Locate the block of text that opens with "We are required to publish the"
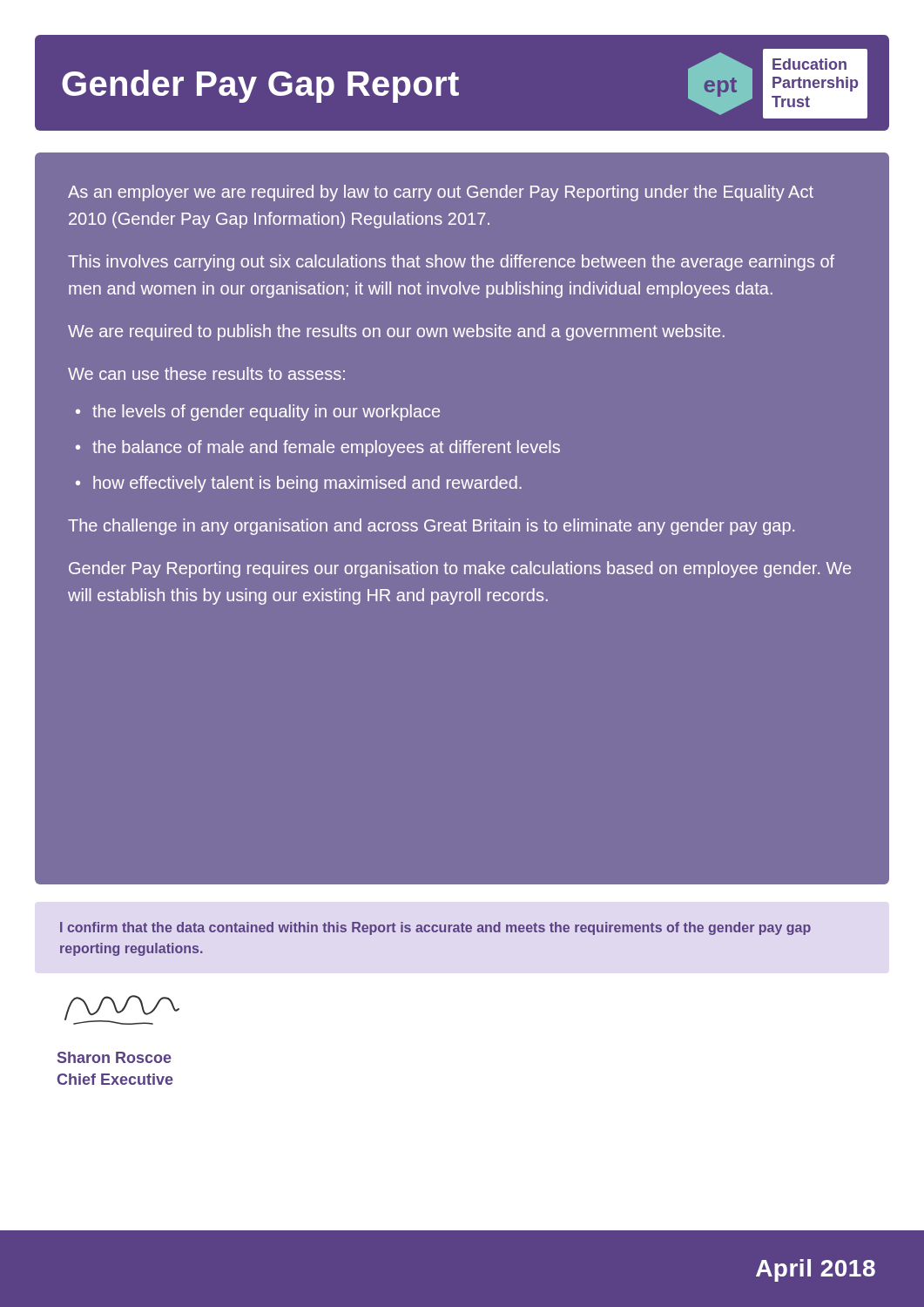Viewport: 924px width, 1307px height. click(397, 331)
